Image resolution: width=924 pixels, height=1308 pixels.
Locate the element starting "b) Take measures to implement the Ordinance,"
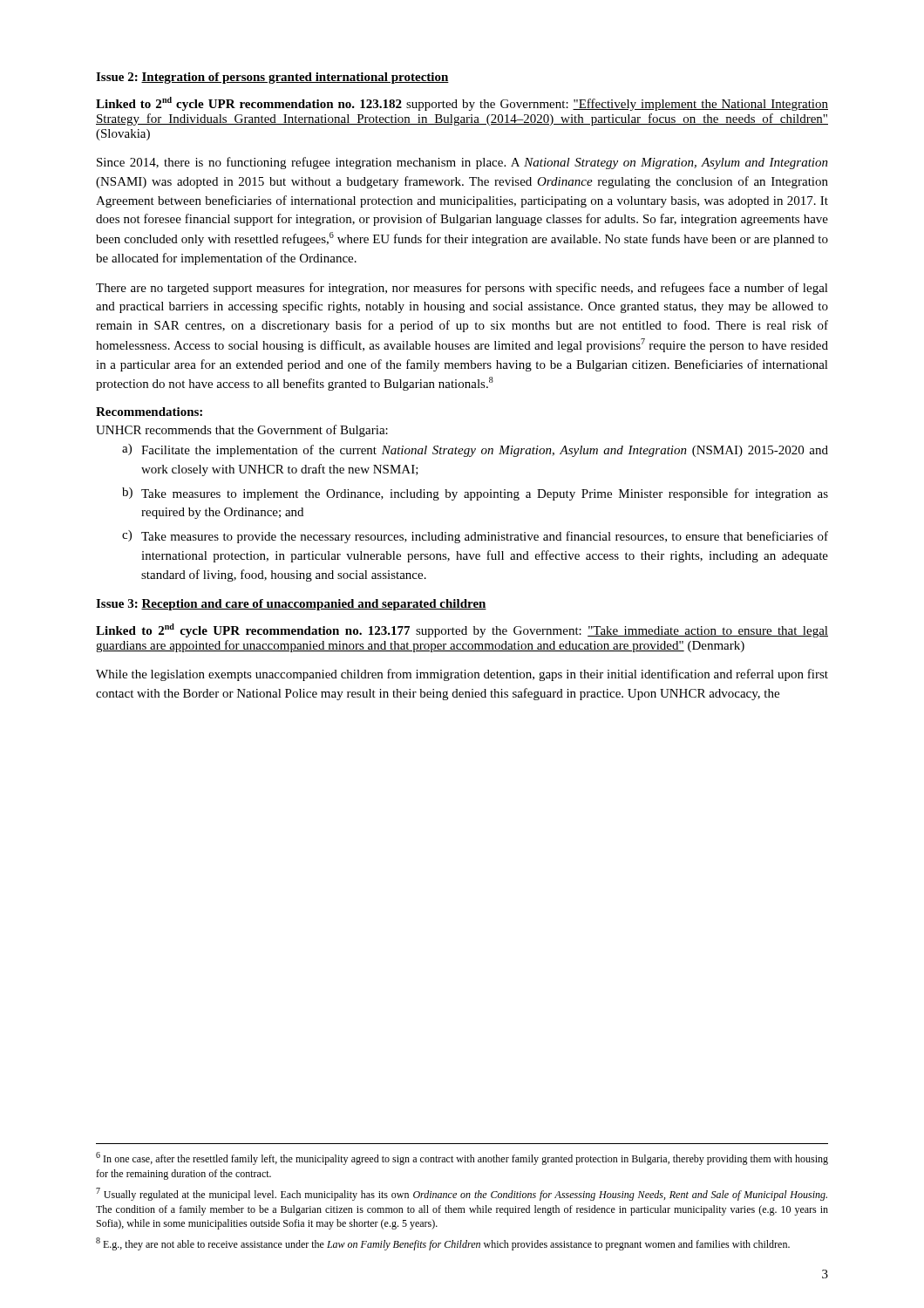475,503
